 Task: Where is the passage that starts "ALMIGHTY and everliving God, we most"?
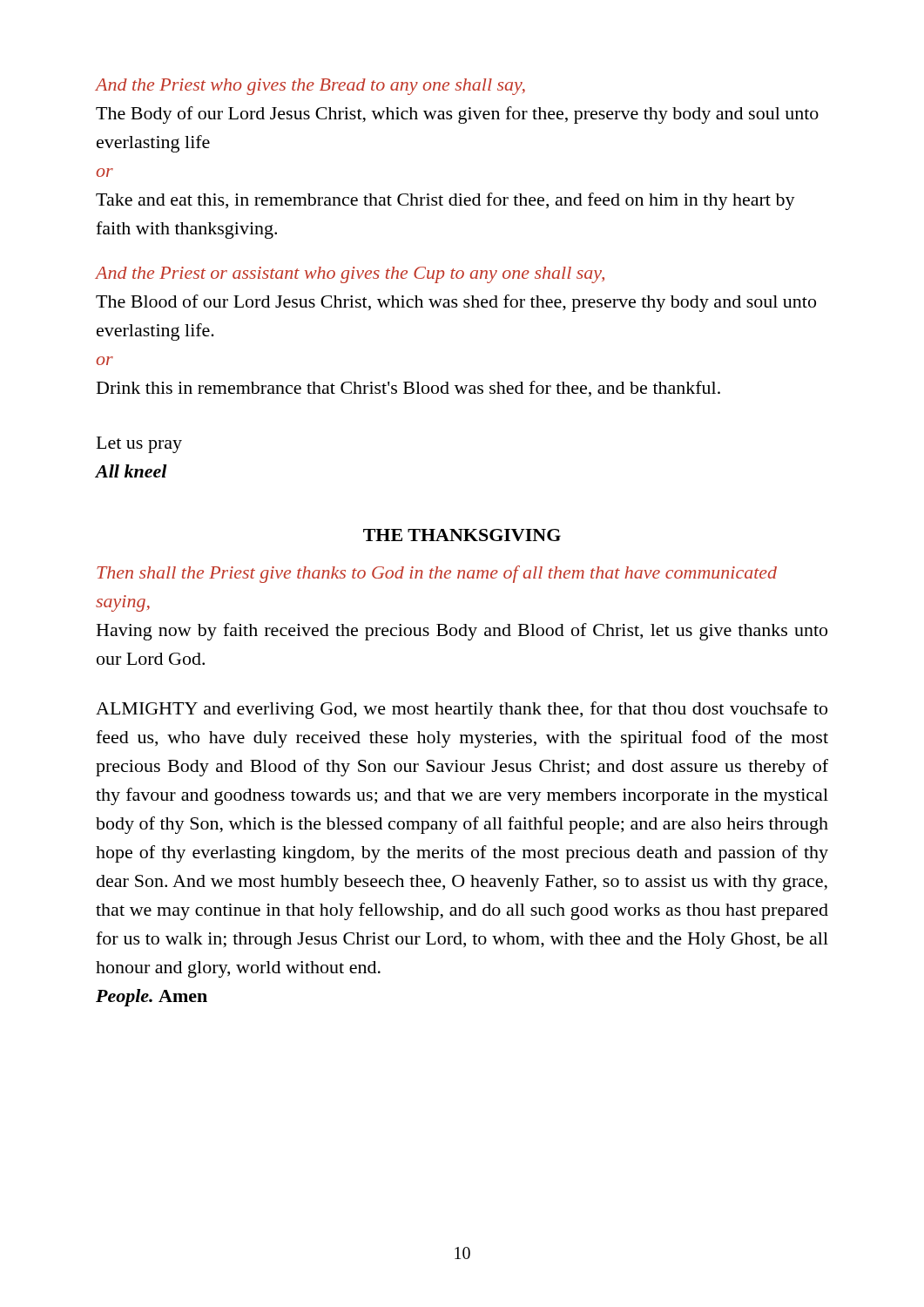pos(462,852)
